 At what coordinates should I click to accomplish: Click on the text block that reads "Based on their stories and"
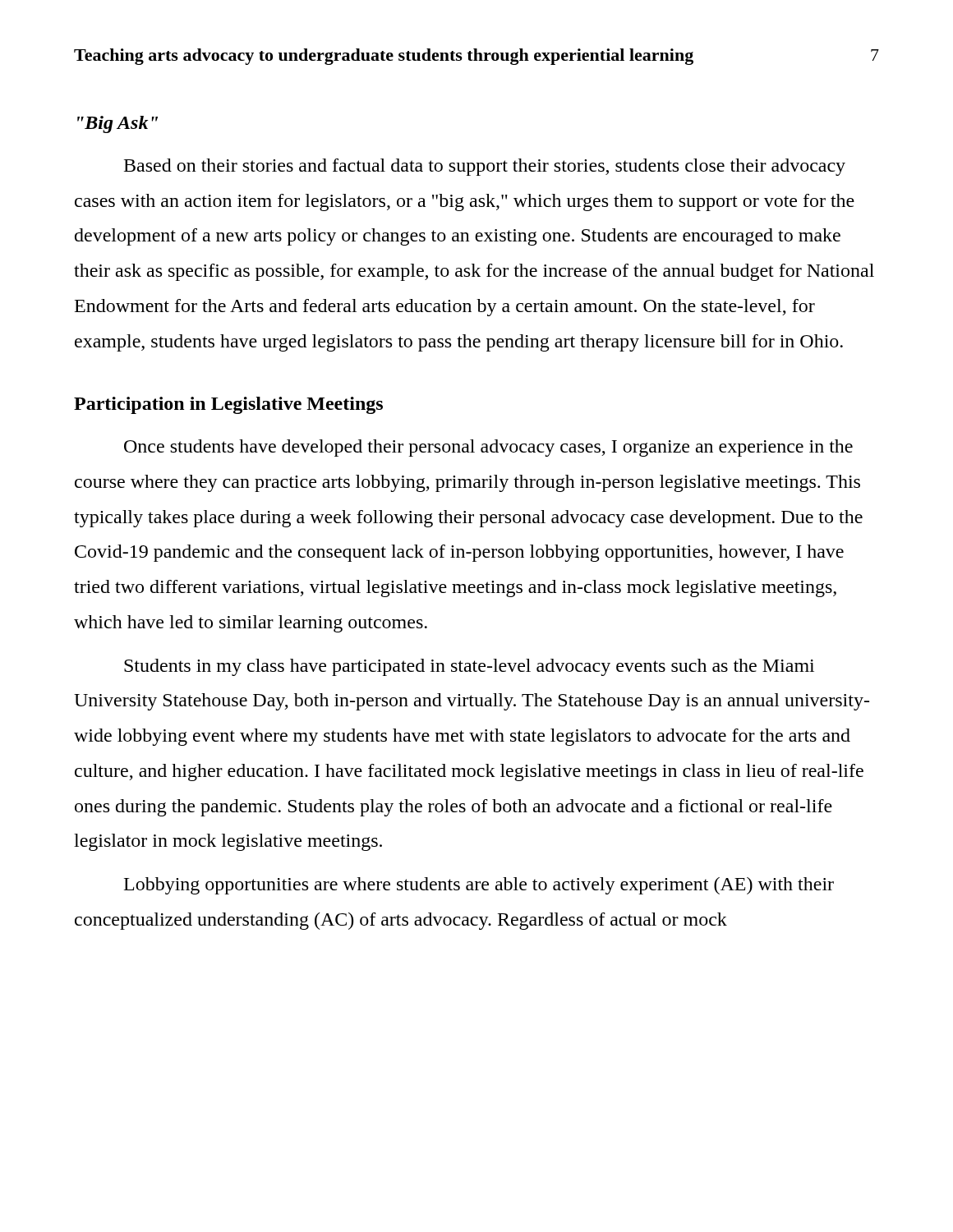tap(474, 253)
